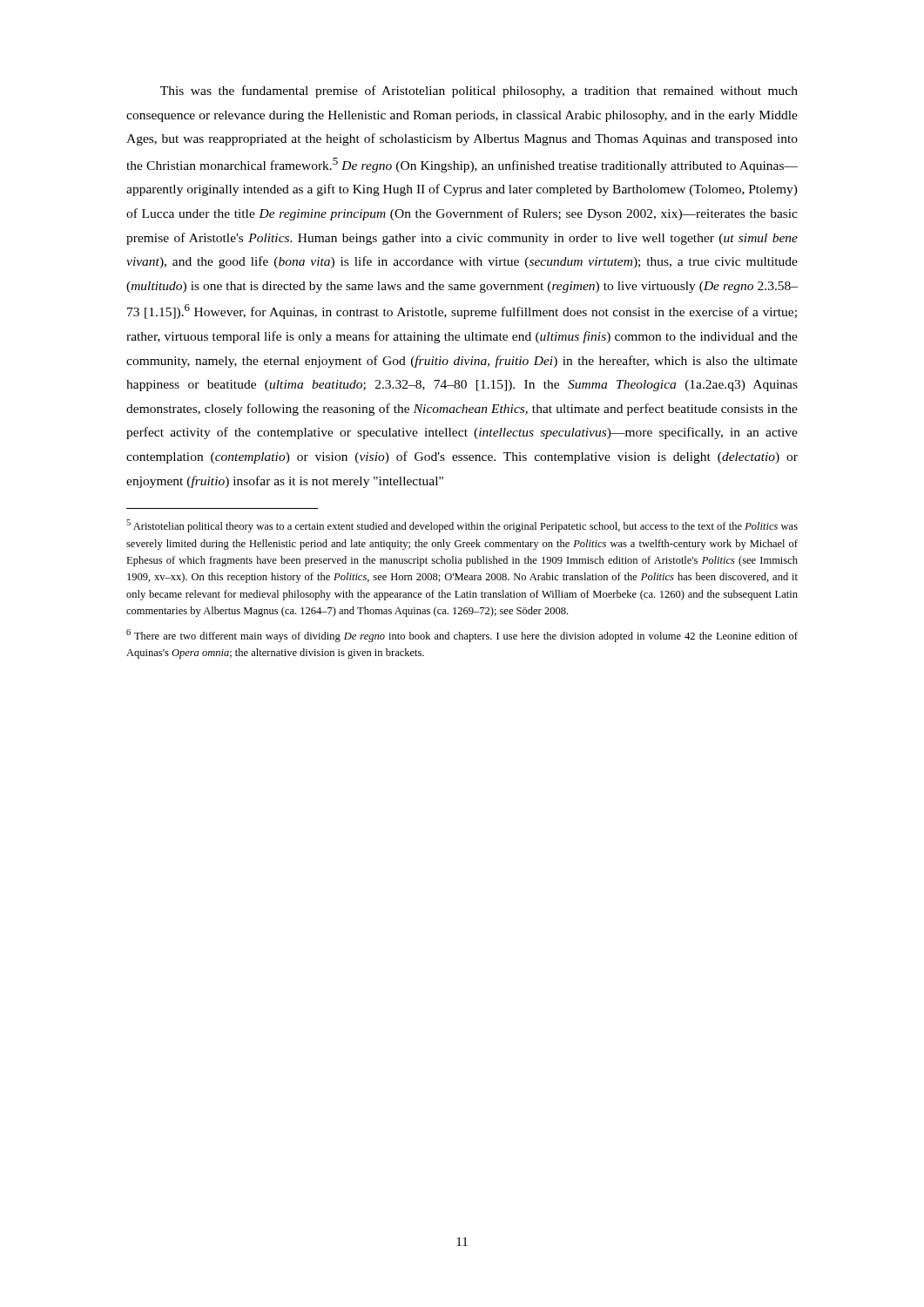Locate the element starting "5 Aristotelian political theory"

click(462, 567)
